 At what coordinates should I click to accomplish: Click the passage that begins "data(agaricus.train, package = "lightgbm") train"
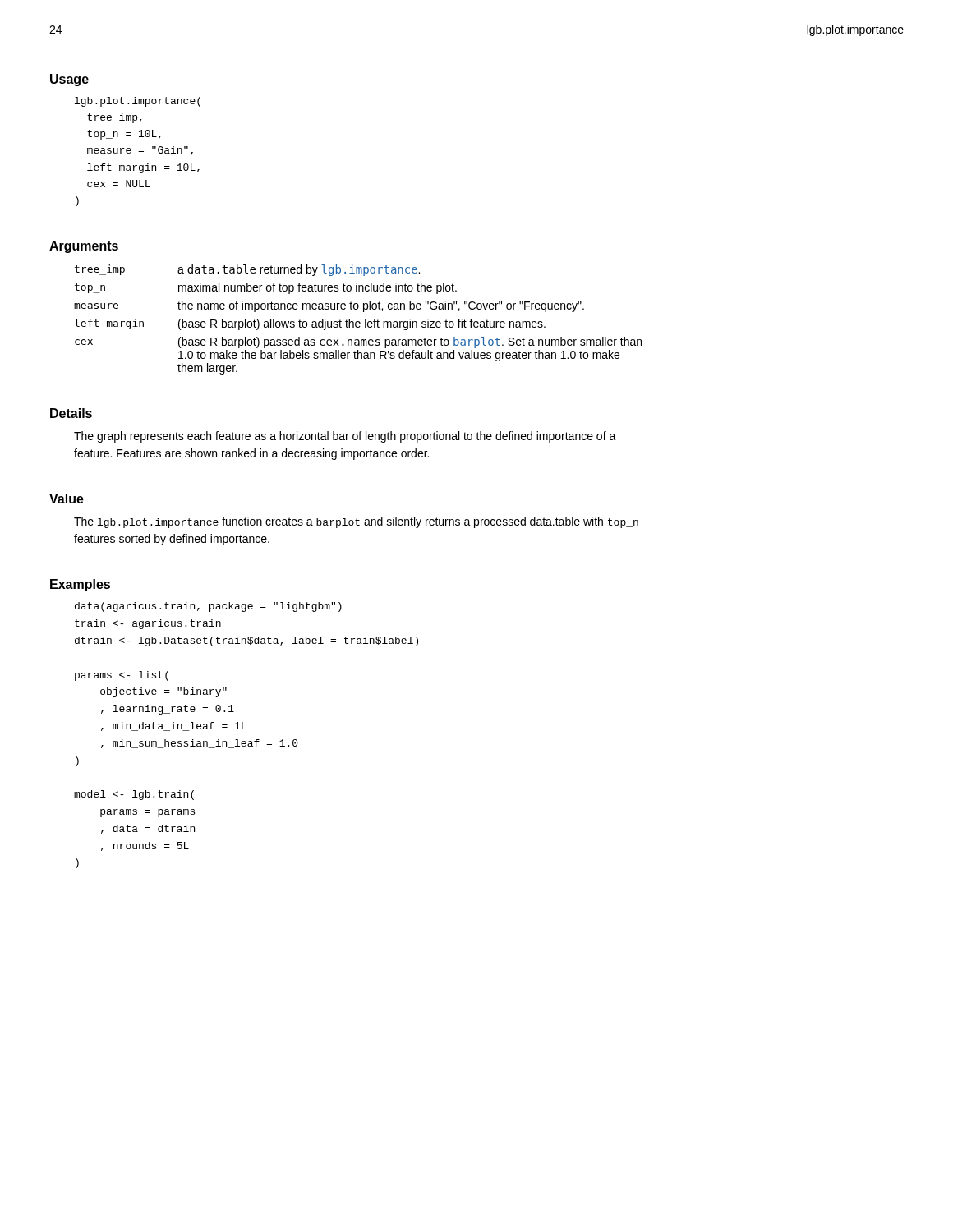247,735
